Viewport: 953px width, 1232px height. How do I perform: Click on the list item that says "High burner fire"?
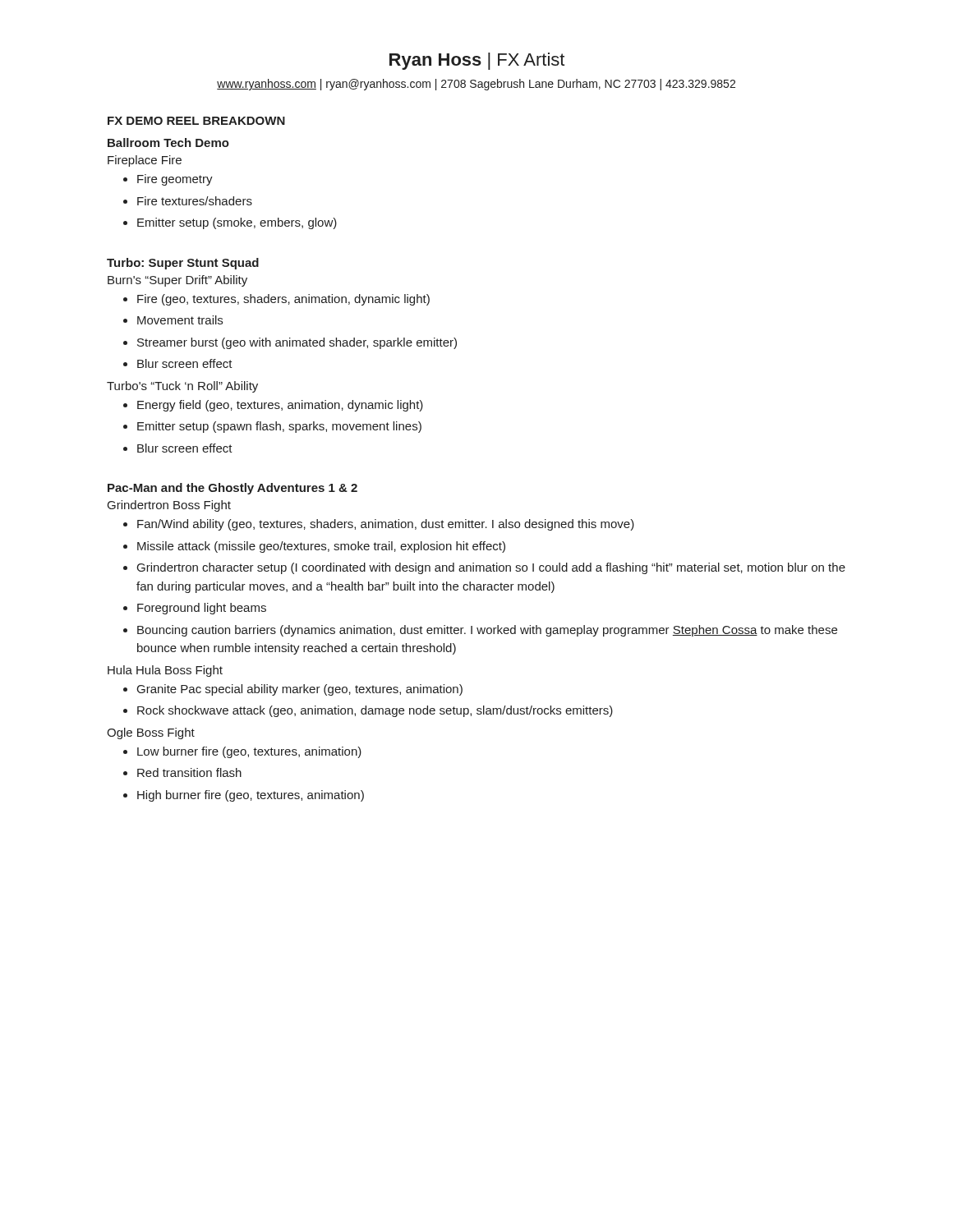click(244, 796)
